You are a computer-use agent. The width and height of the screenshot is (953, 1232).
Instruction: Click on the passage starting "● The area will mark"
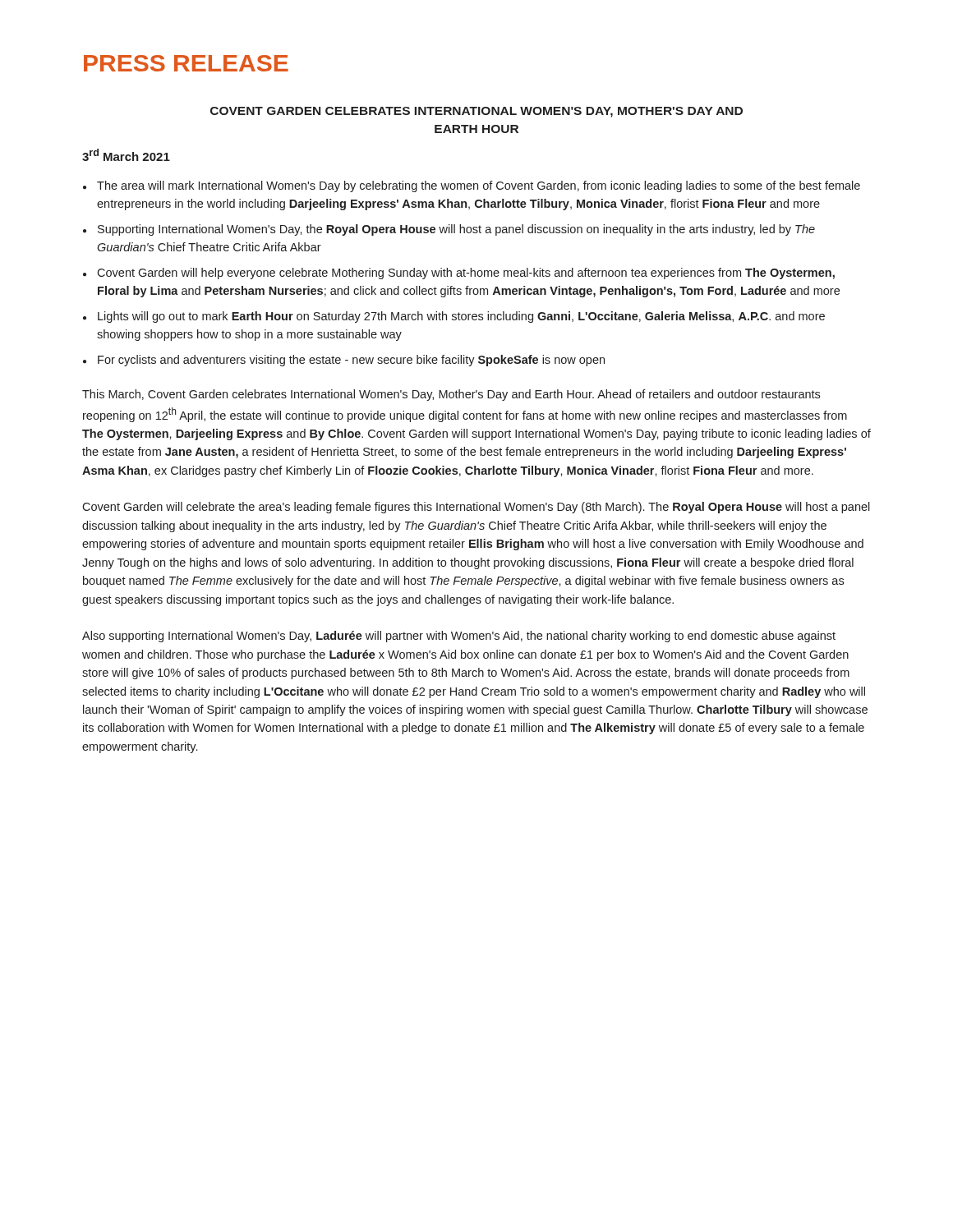pos(476,195)
